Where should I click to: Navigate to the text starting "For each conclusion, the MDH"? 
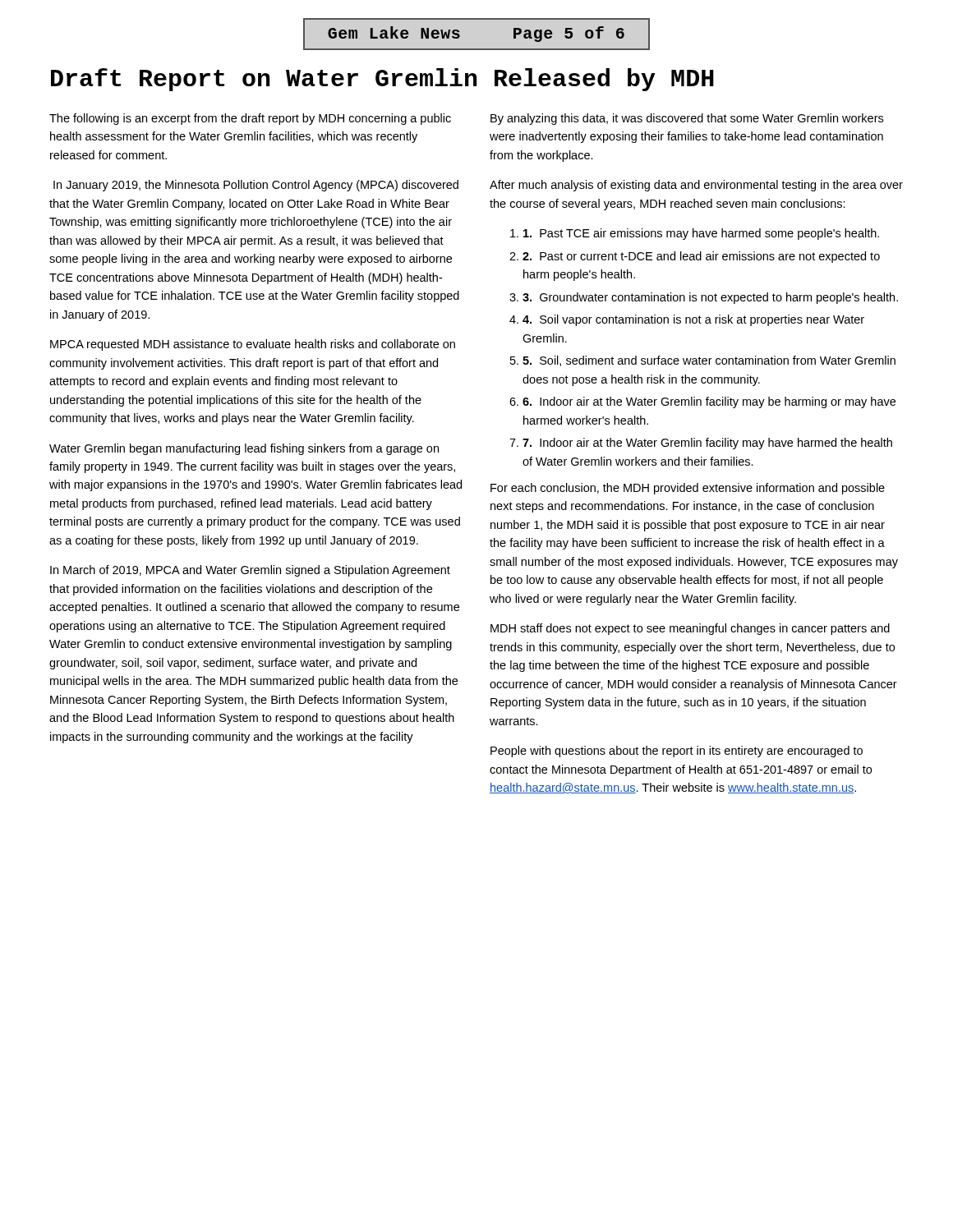694,543
